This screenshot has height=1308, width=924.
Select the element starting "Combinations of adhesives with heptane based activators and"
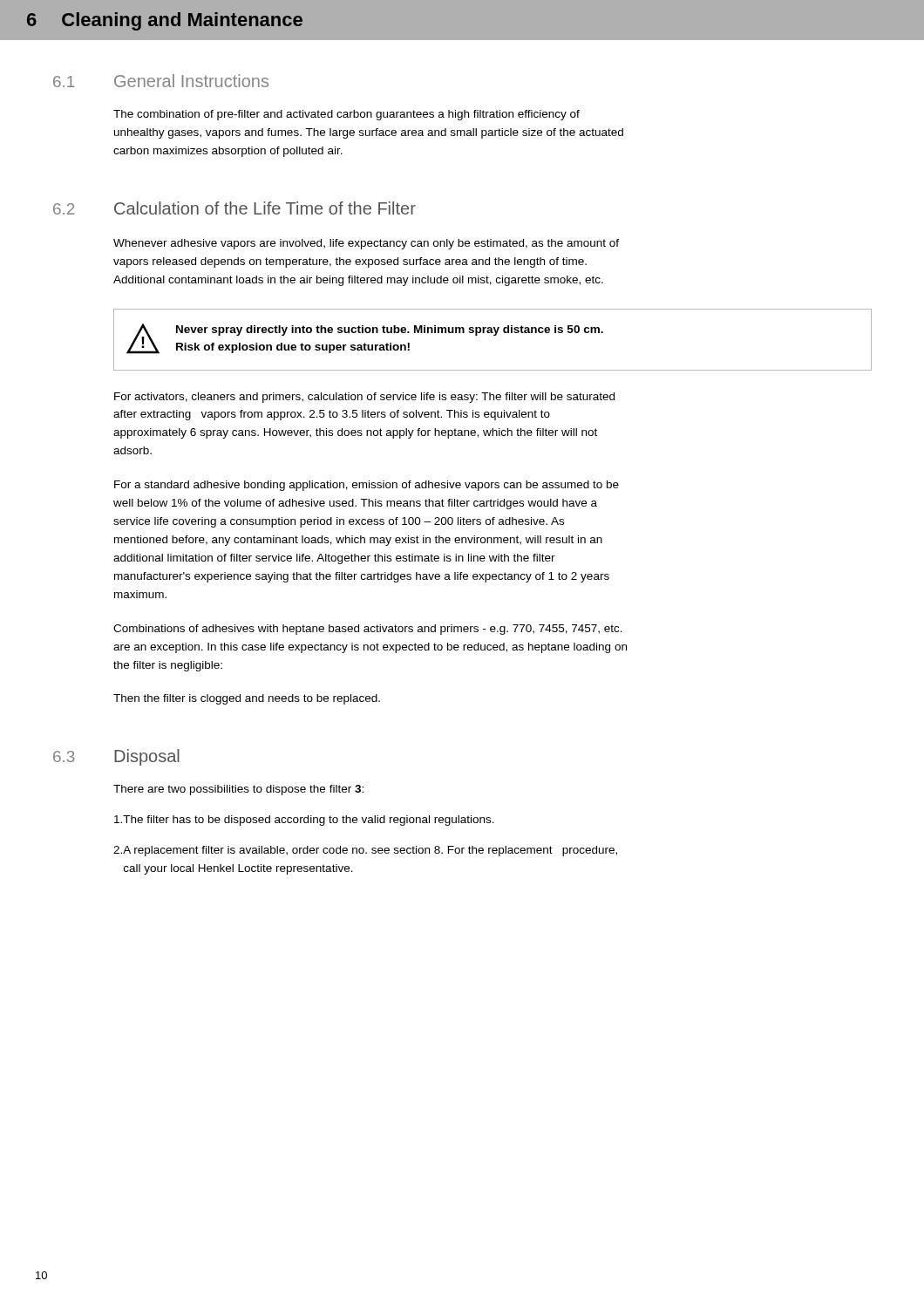point(370,646)
